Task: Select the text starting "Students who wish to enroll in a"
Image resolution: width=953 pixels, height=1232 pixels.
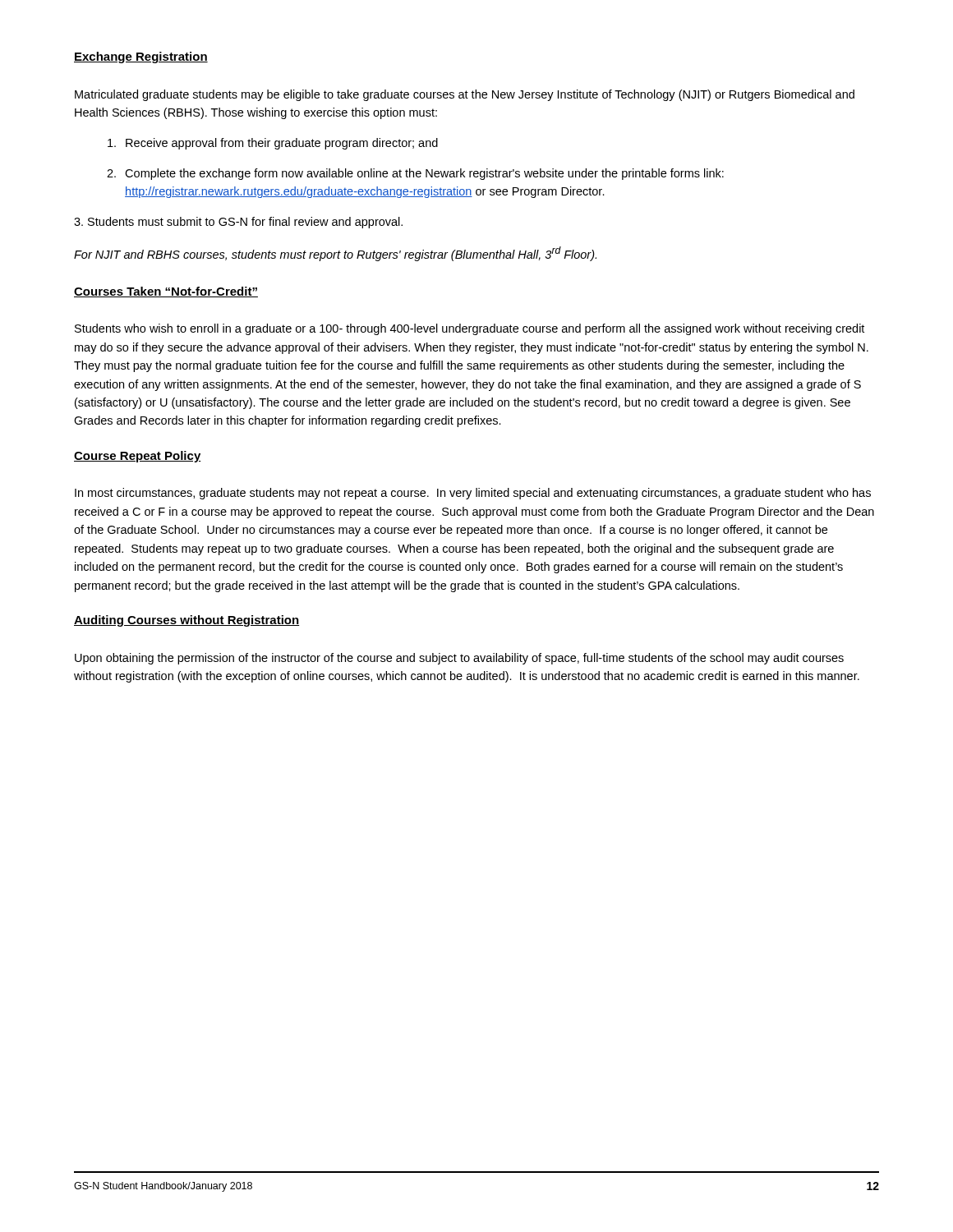Action: pyautogui.click(x=476, y=375)
